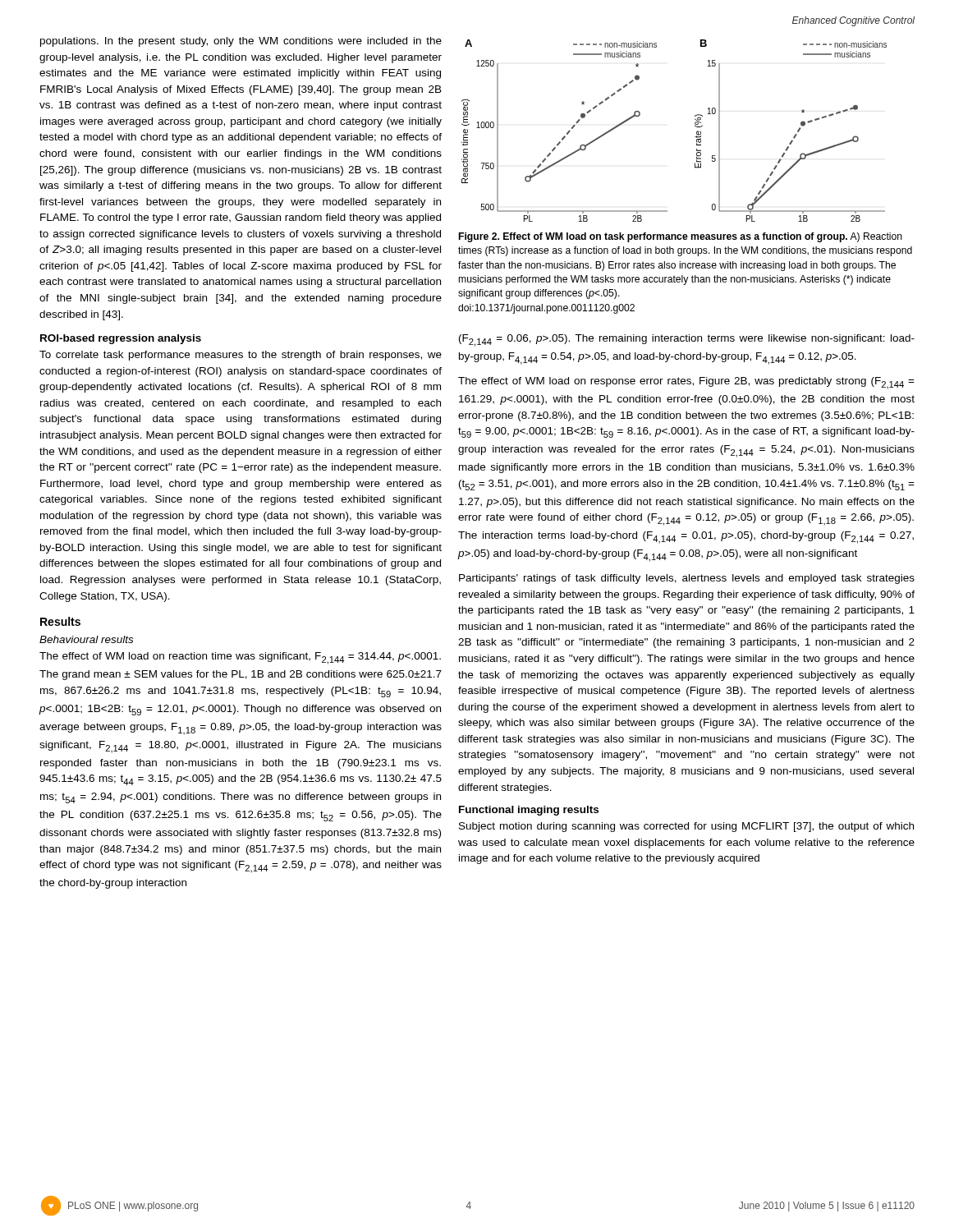954x1232 pixels.
Task: Find the caption on this page that starts "Figure 2. Effect of WM load on task"
Action: click(x=685, y=272)
